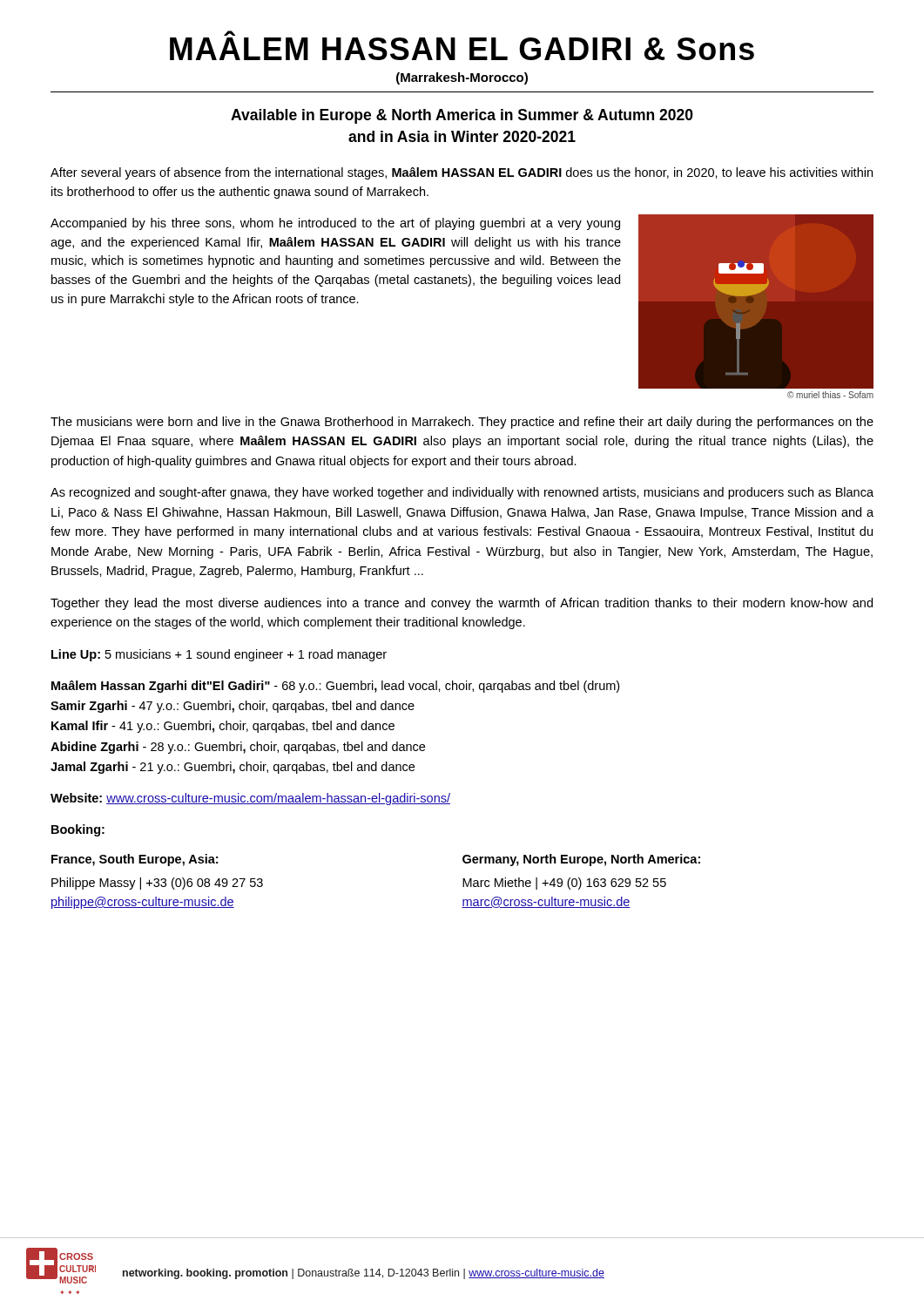
Task: Point to the block beginning "Abidine Zgarhi - 28 y.o.: Guembri,"
Action: 238,746
